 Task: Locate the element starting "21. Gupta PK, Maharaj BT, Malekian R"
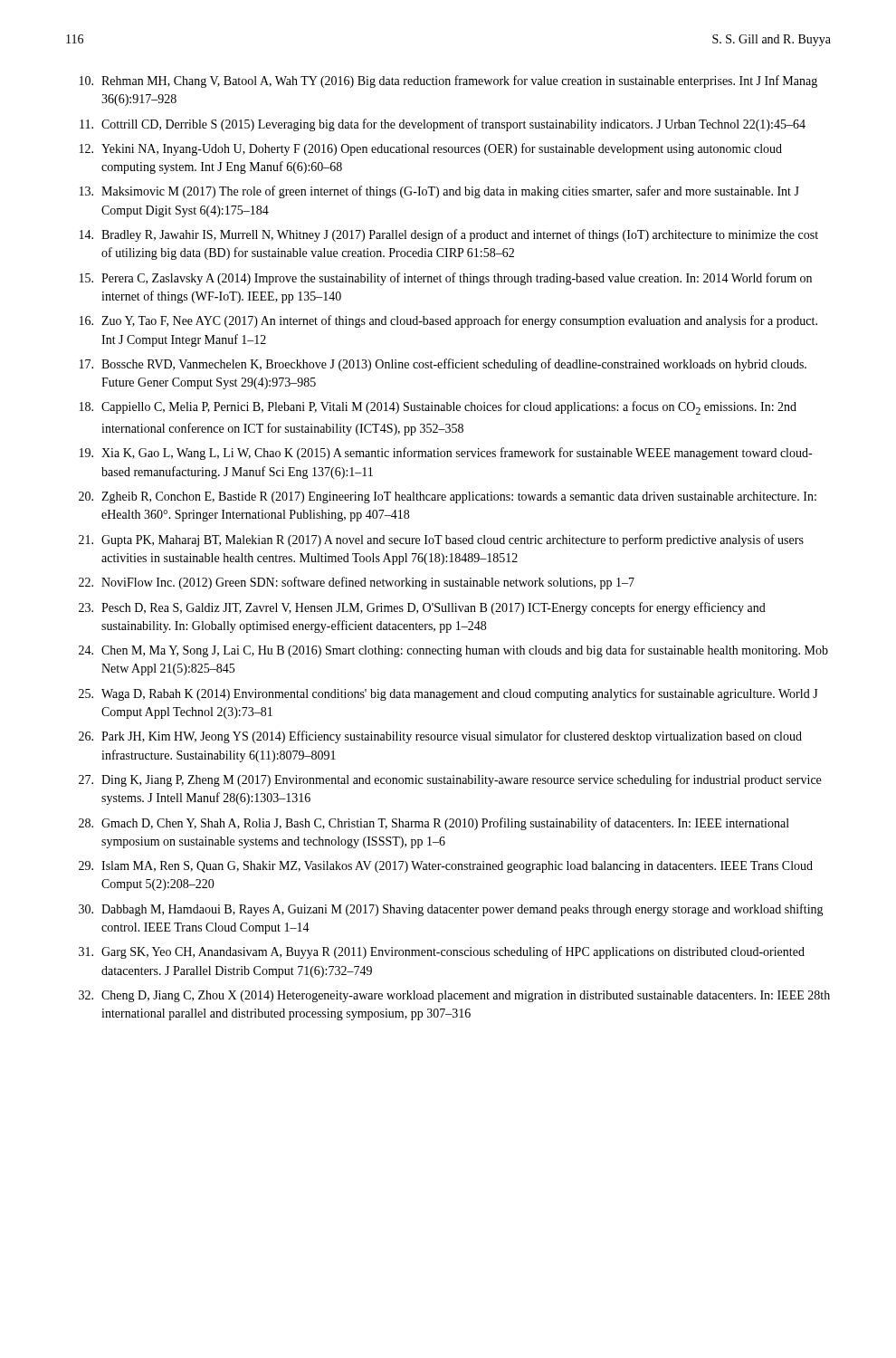448,550
